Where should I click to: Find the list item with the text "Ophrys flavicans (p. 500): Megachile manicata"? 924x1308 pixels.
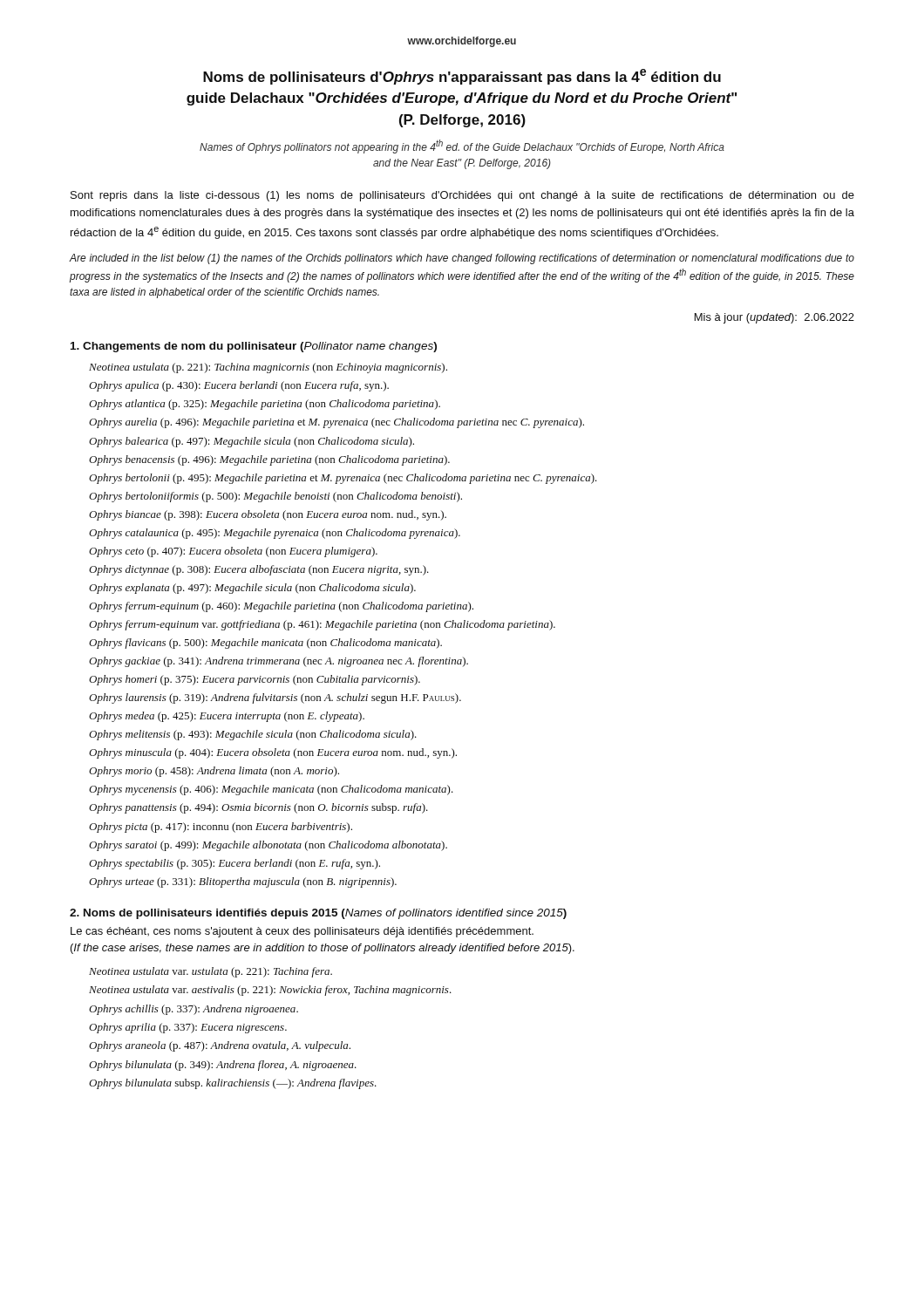pos(266,642)
